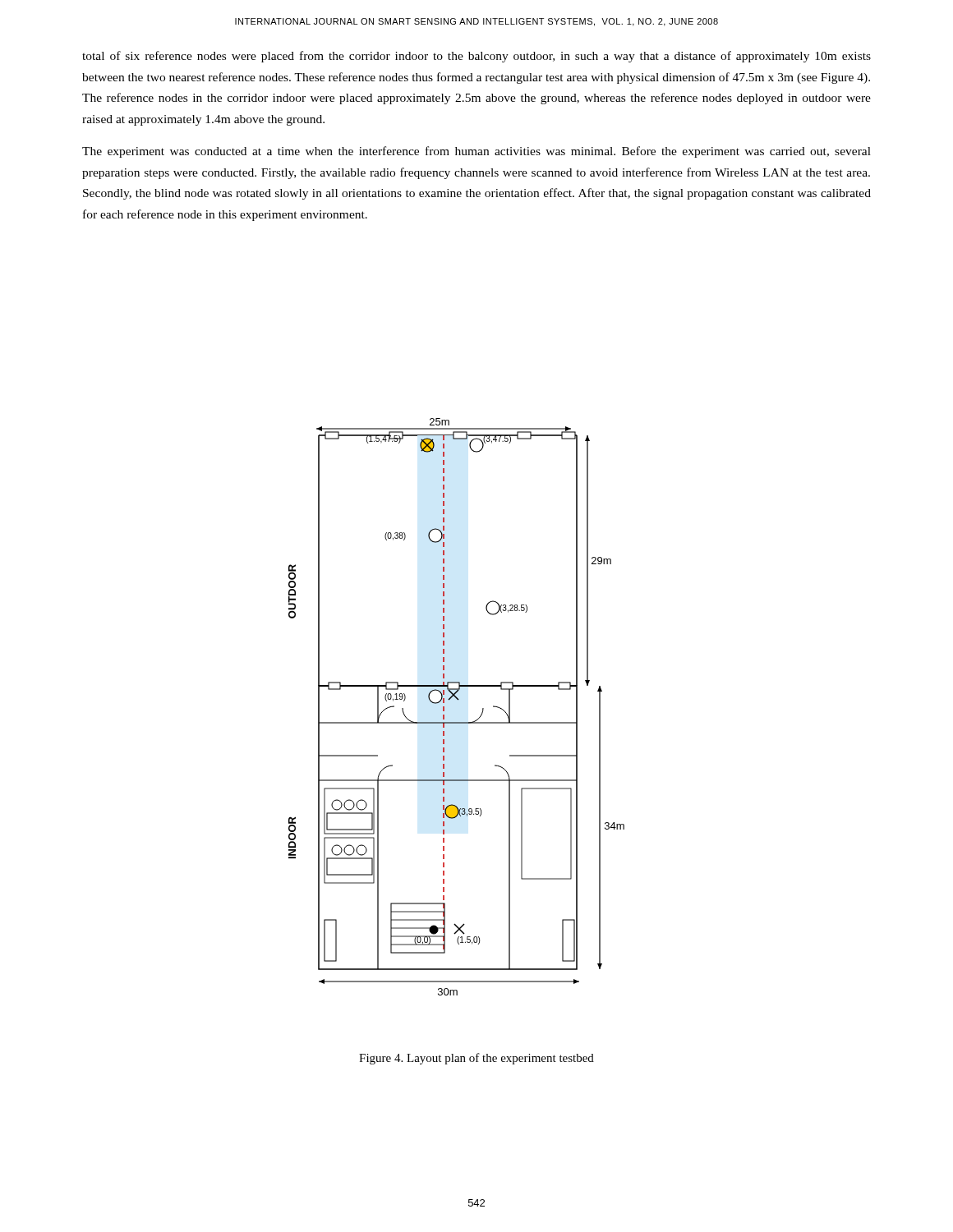Click the passage that begins "total of six reference nodes"
Viewport: 953px width, 1232px height.
476,57
